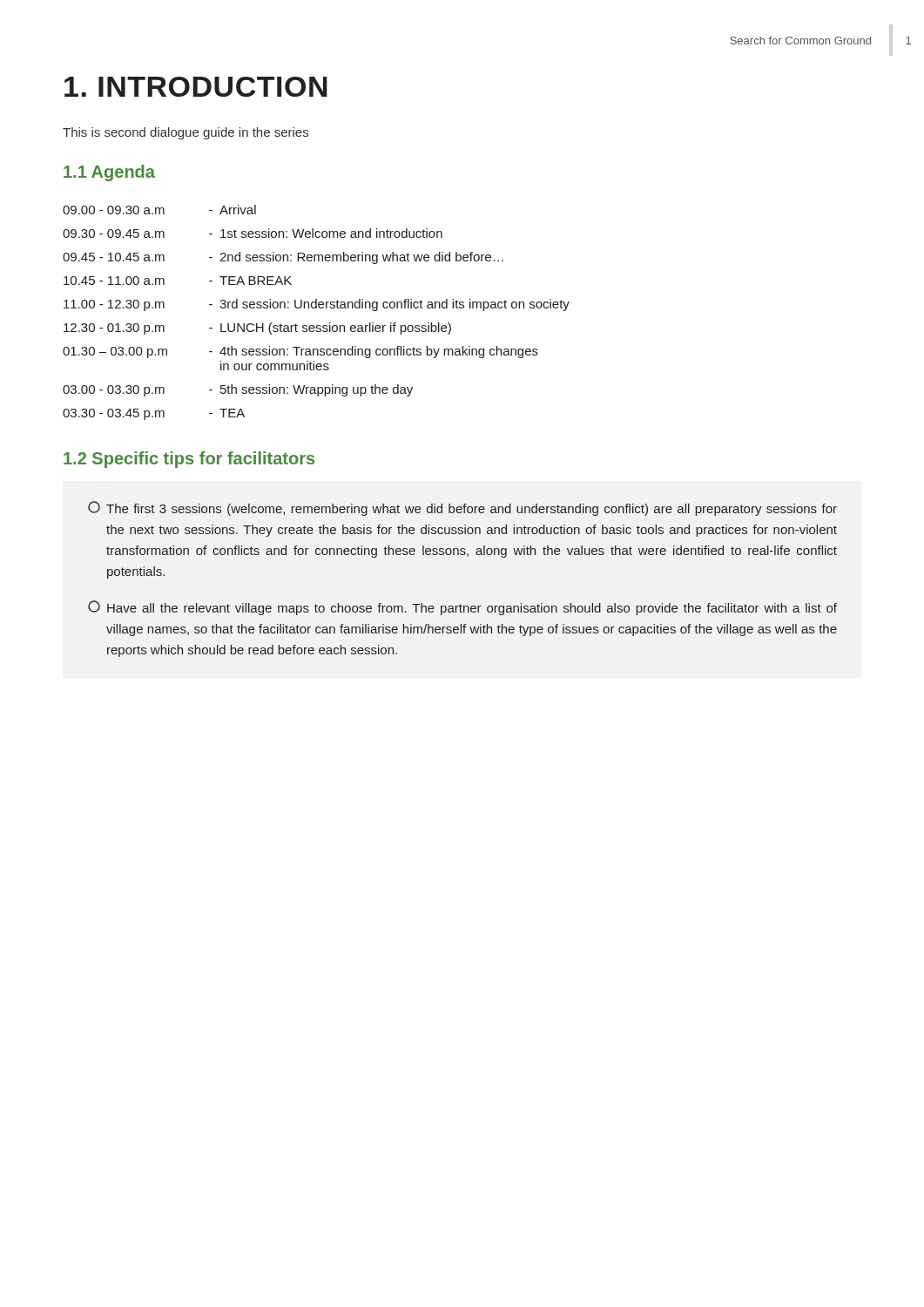This screenshot has height=1307, width=924.
Task: Find the title that reads "1. INTRODUCTION"
Action: (x=196, y=87)
